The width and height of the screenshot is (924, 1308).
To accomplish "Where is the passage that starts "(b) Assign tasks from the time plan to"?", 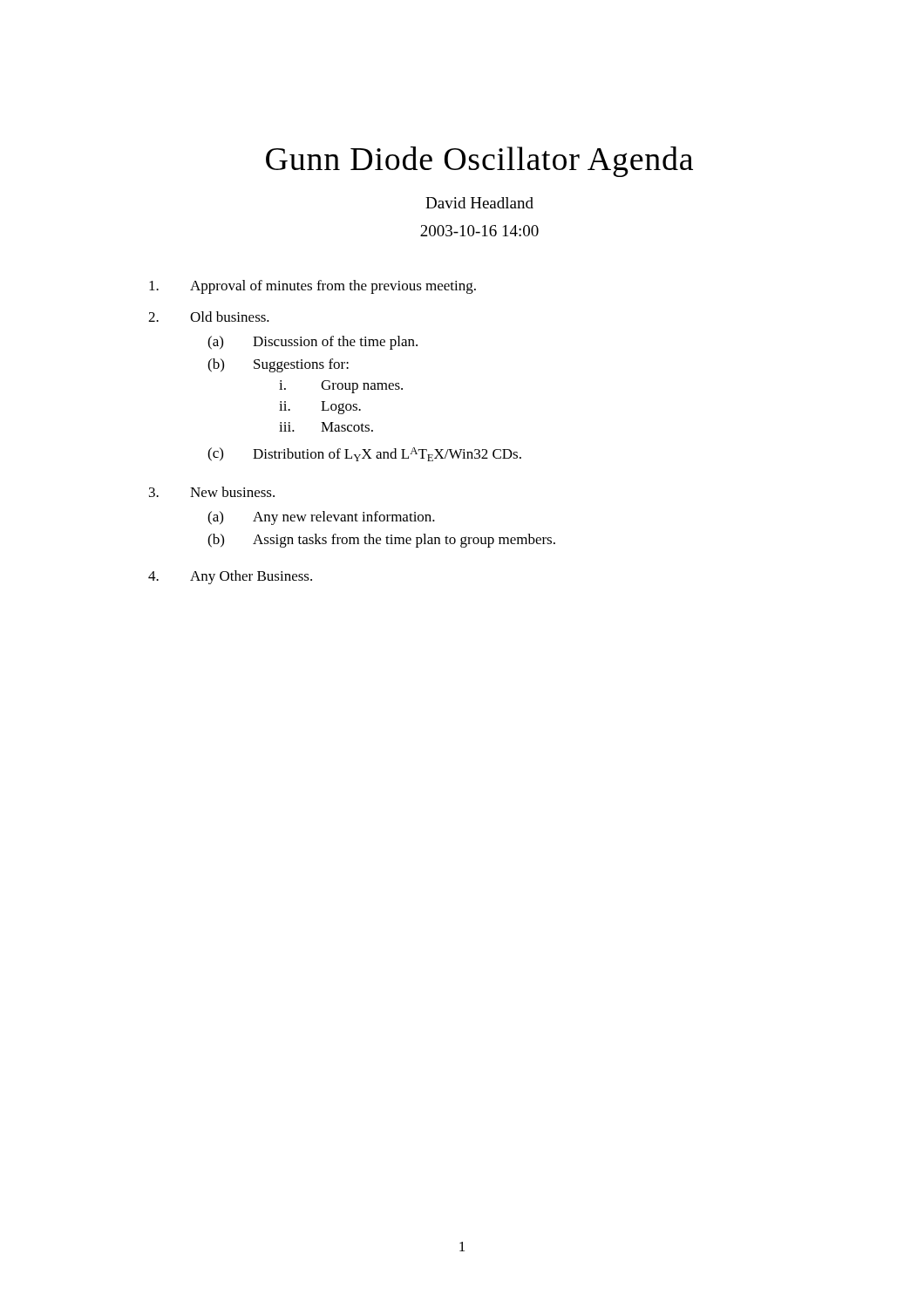I will click(x=509, y=539).
